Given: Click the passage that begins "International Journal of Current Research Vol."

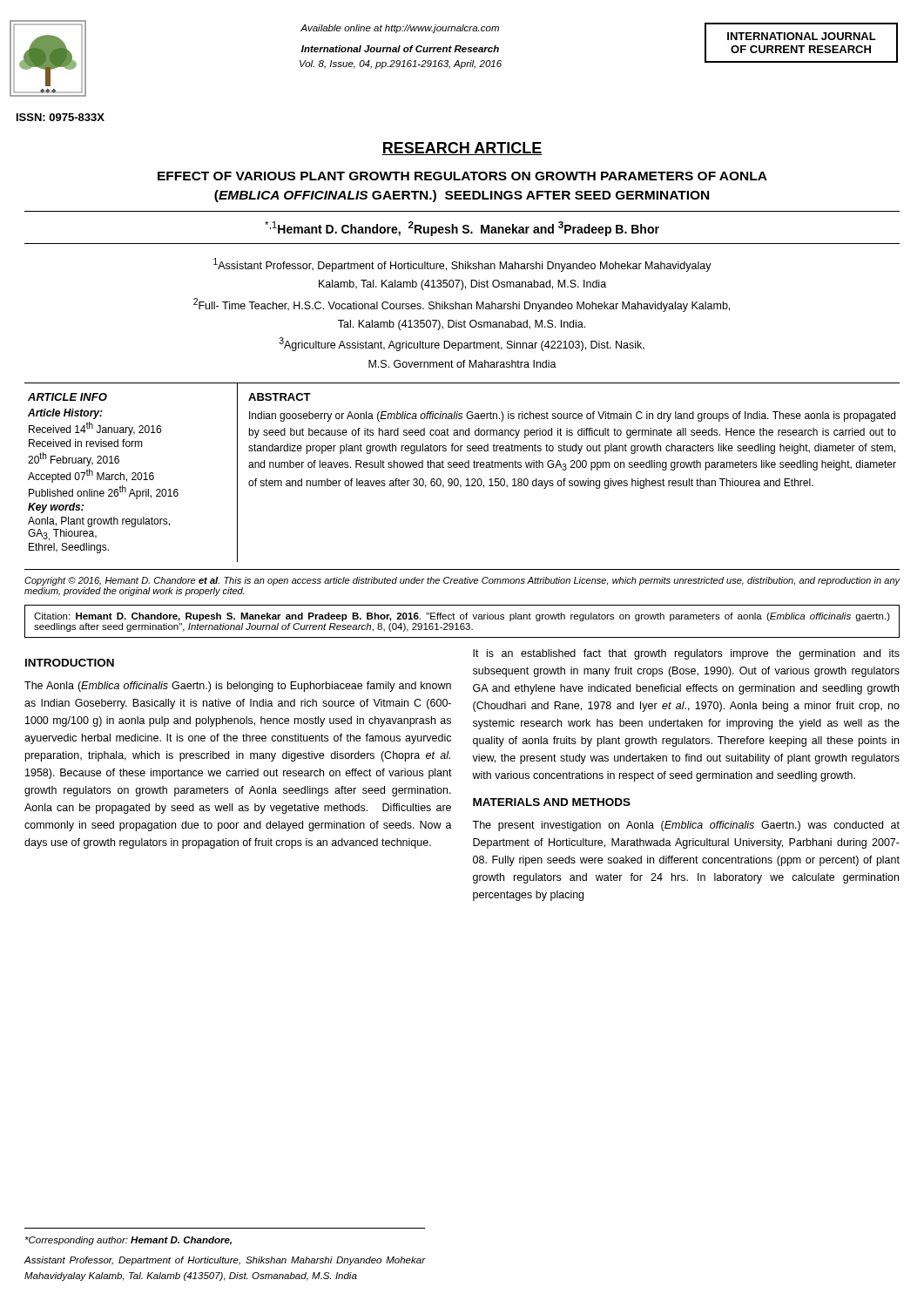Looking at the screenshot, I should tap(400, 56).
